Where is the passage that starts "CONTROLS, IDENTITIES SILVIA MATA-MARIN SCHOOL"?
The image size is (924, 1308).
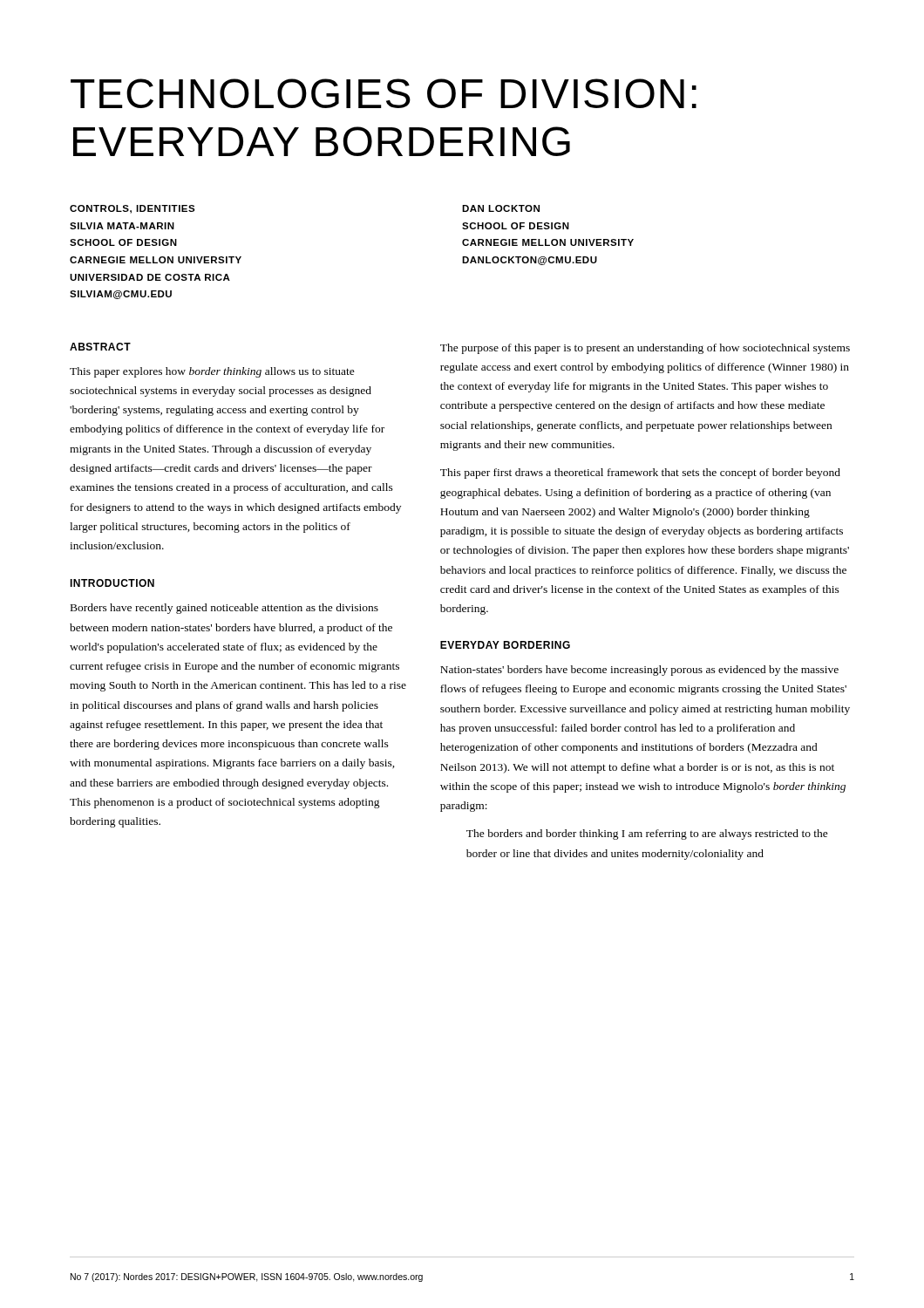[x=156, y=251]
